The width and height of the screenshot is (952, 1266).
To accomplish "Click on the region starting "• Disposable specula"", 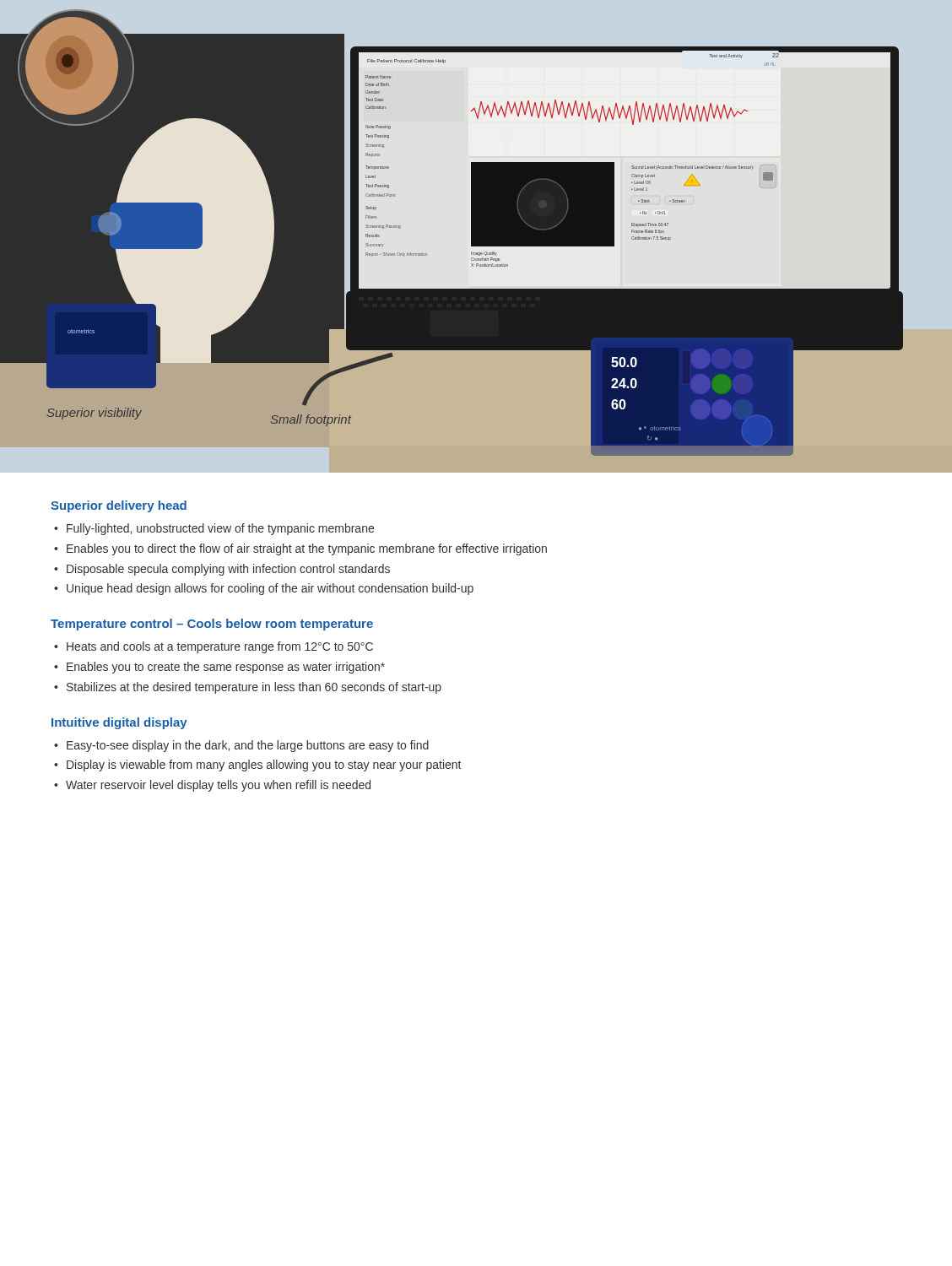I will coord(222,569).
